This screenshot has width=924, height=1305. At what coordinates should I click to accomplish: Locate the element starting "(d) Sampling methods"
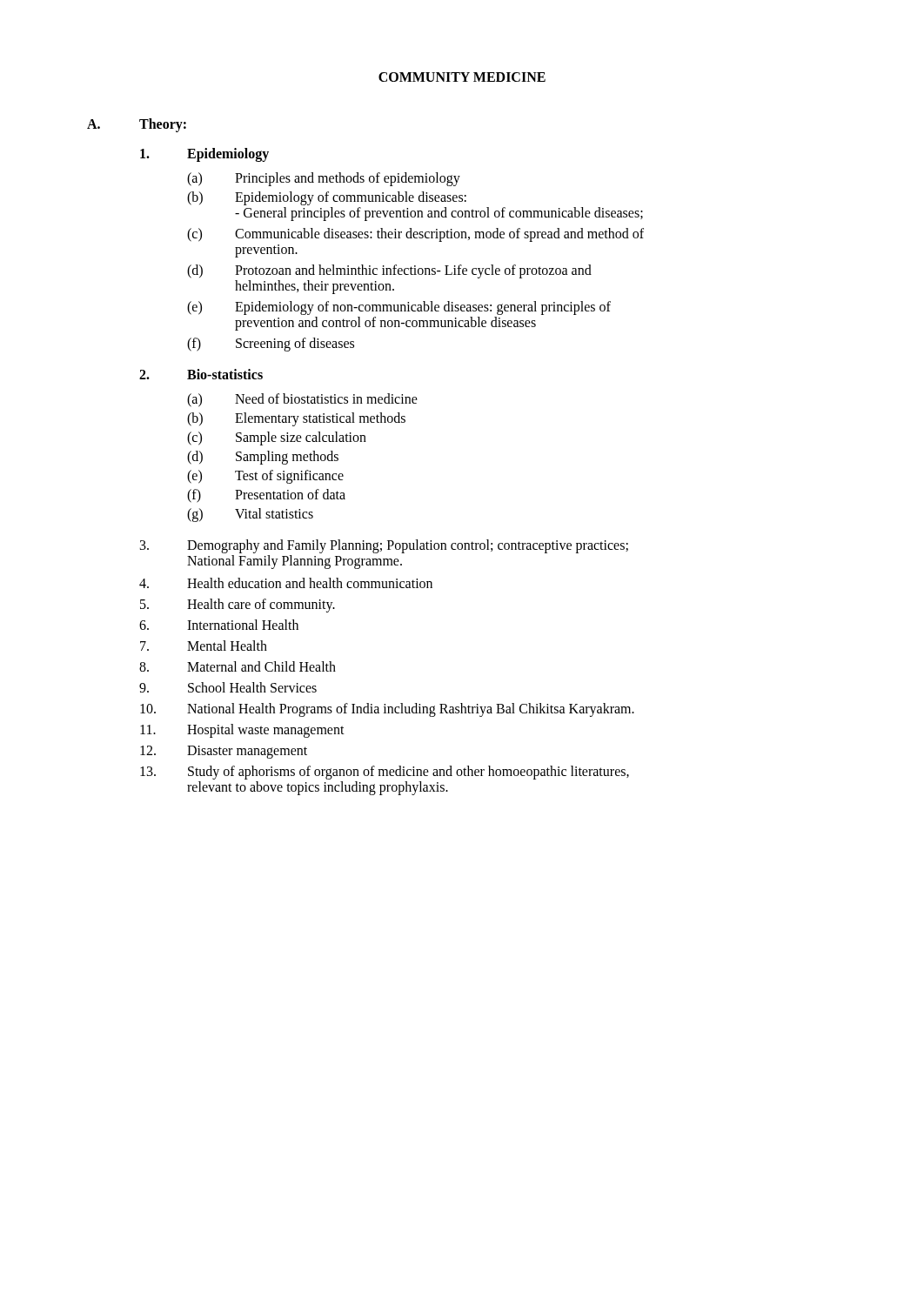pos(263,458)
